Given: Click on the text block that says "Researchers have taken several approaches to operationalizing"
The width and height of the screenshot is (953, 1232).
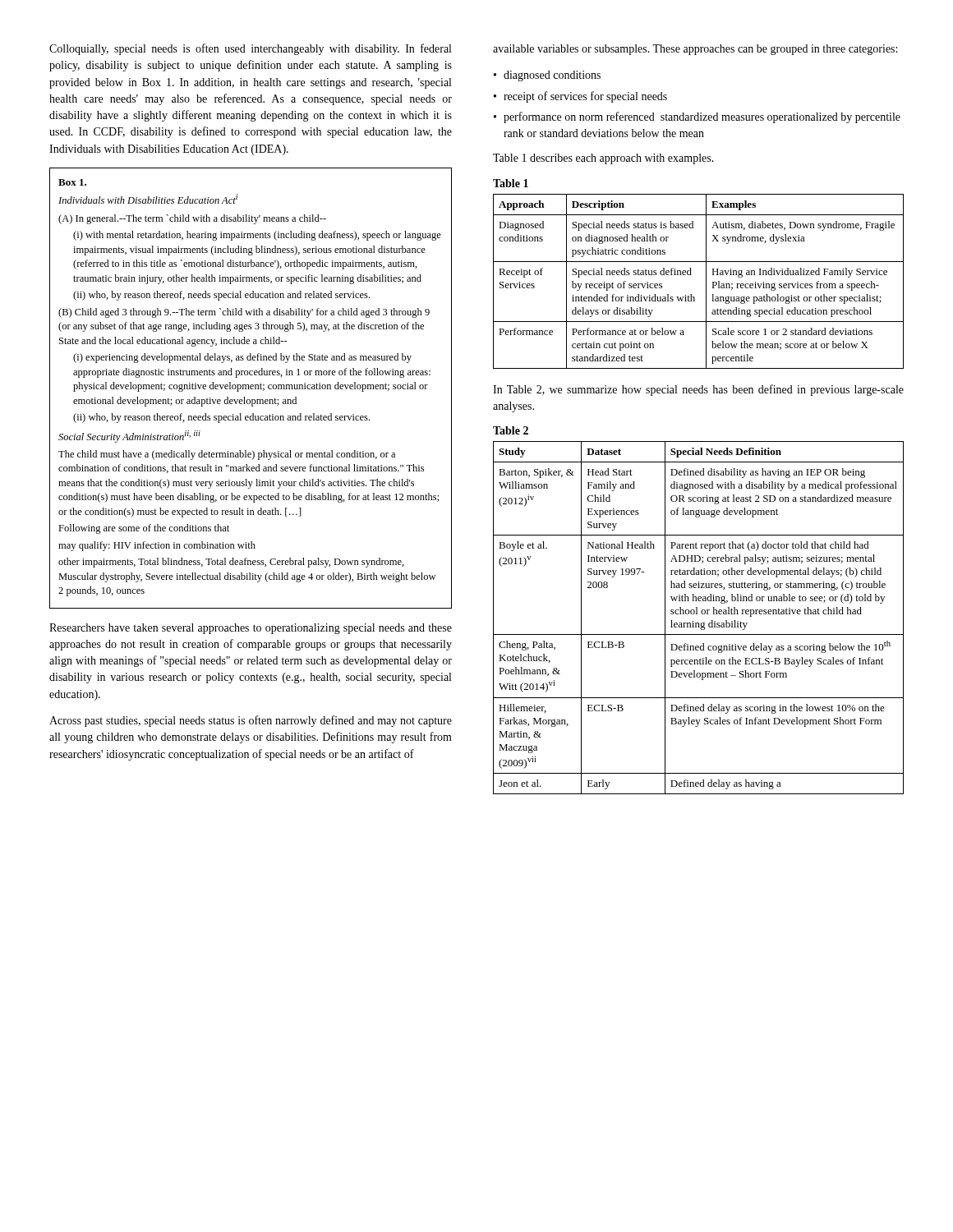Looking at the screenshot, I should coord(251,661).
